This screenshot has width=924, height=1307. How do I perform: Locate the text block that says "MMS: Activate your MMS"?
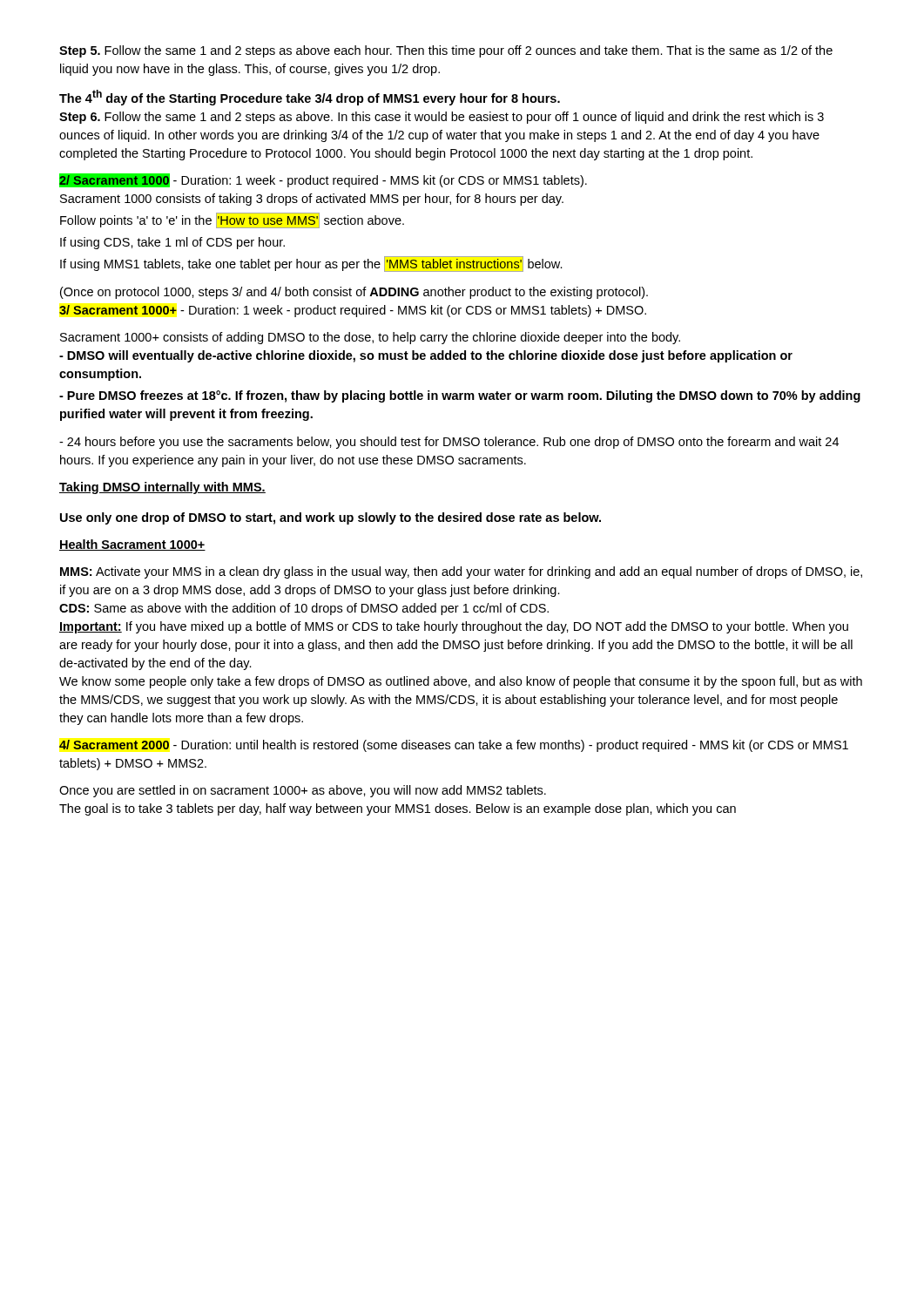[461, 581]
